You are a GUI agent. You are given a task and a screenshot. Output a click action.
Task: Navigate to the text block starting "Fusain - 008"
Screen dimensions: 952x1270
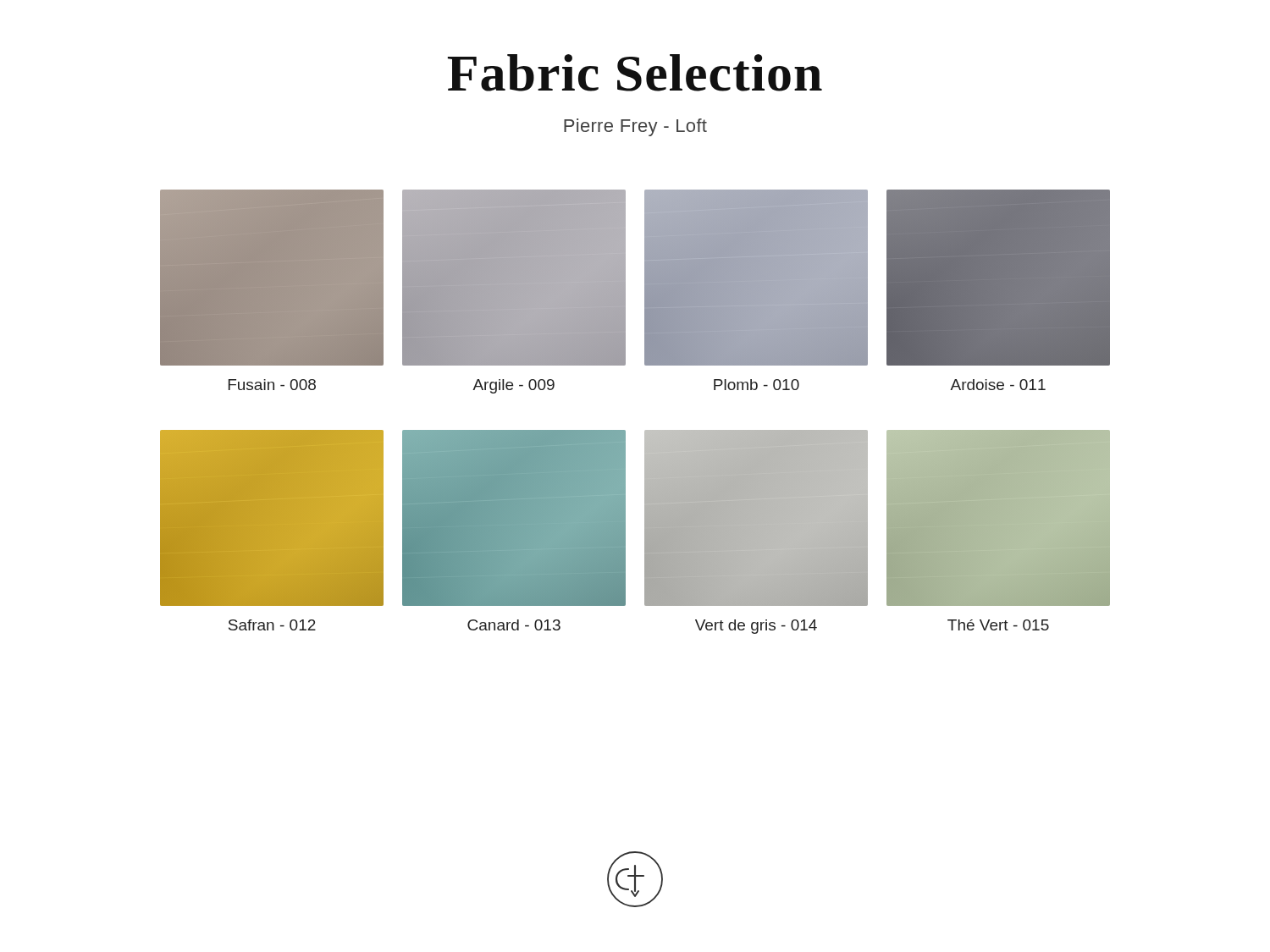pyautogui.click(x=272, y=385)
